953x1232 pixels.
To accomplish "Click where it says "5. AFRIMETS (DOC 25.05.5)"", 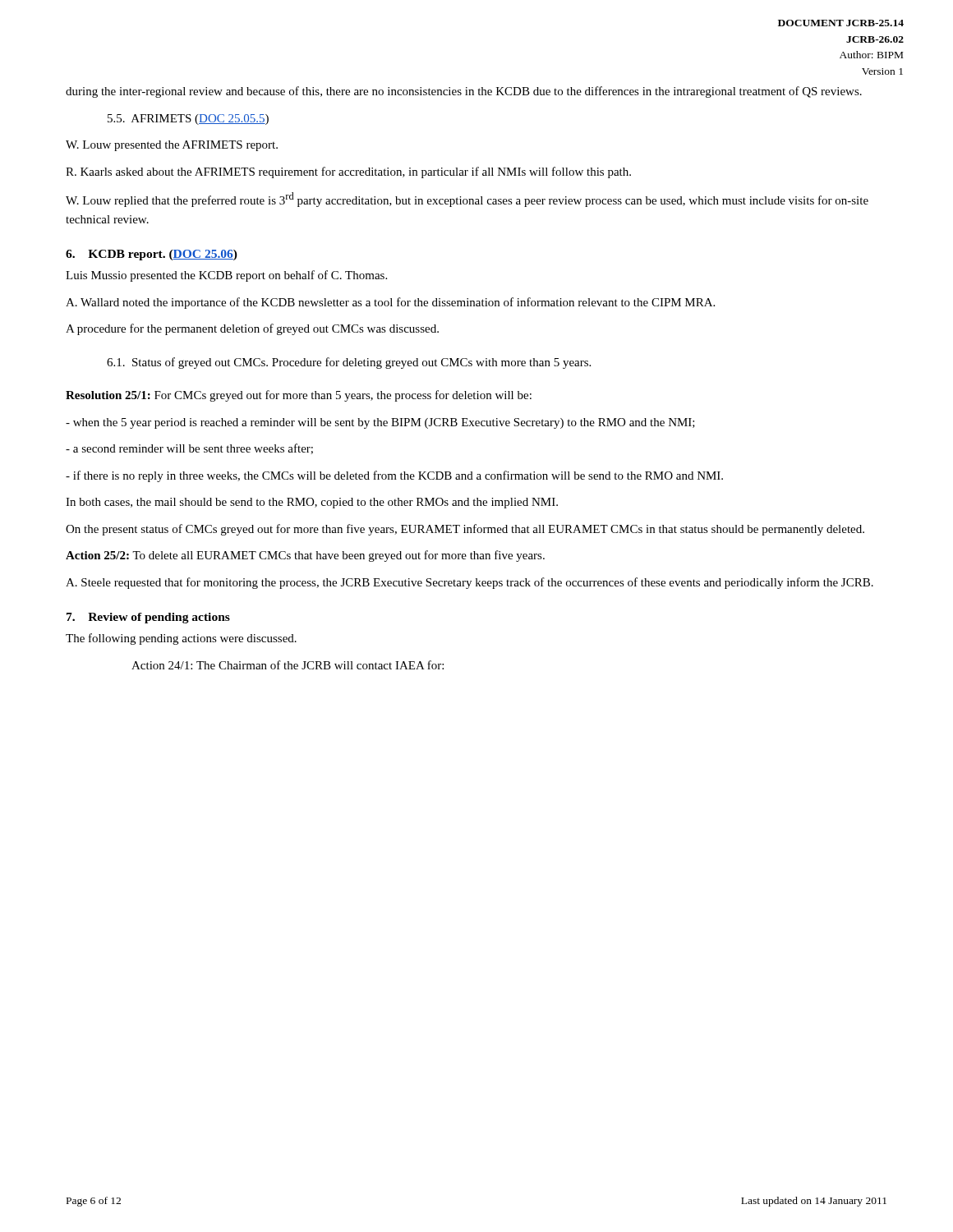I will point(188,120).
